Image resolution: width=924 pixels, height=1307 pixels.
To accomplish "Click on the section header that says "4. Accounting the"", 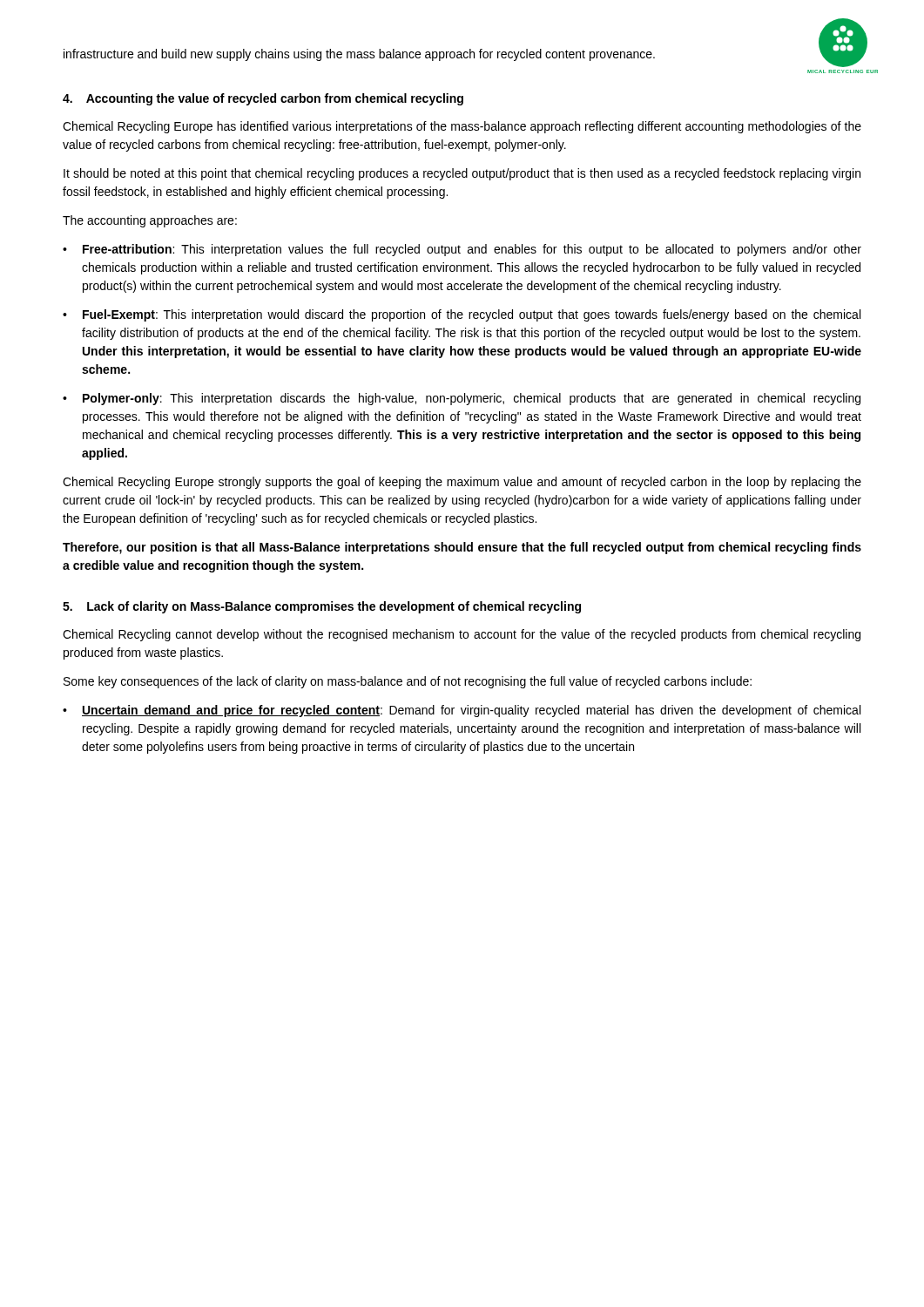I will [263, 98].
